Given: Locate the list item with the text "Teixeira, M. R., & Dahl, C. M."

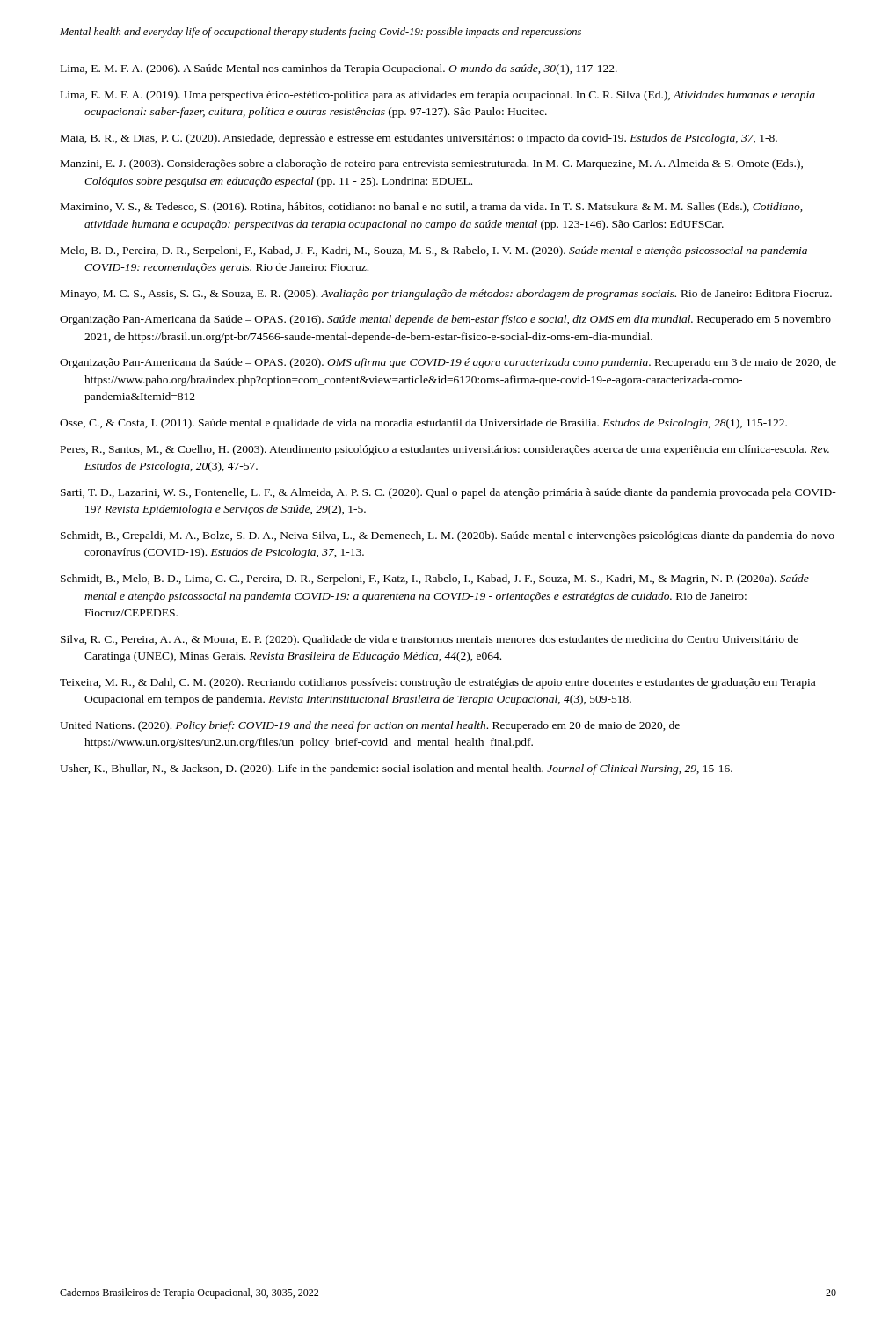Looking at the screenshot, I should coord(438,690).
